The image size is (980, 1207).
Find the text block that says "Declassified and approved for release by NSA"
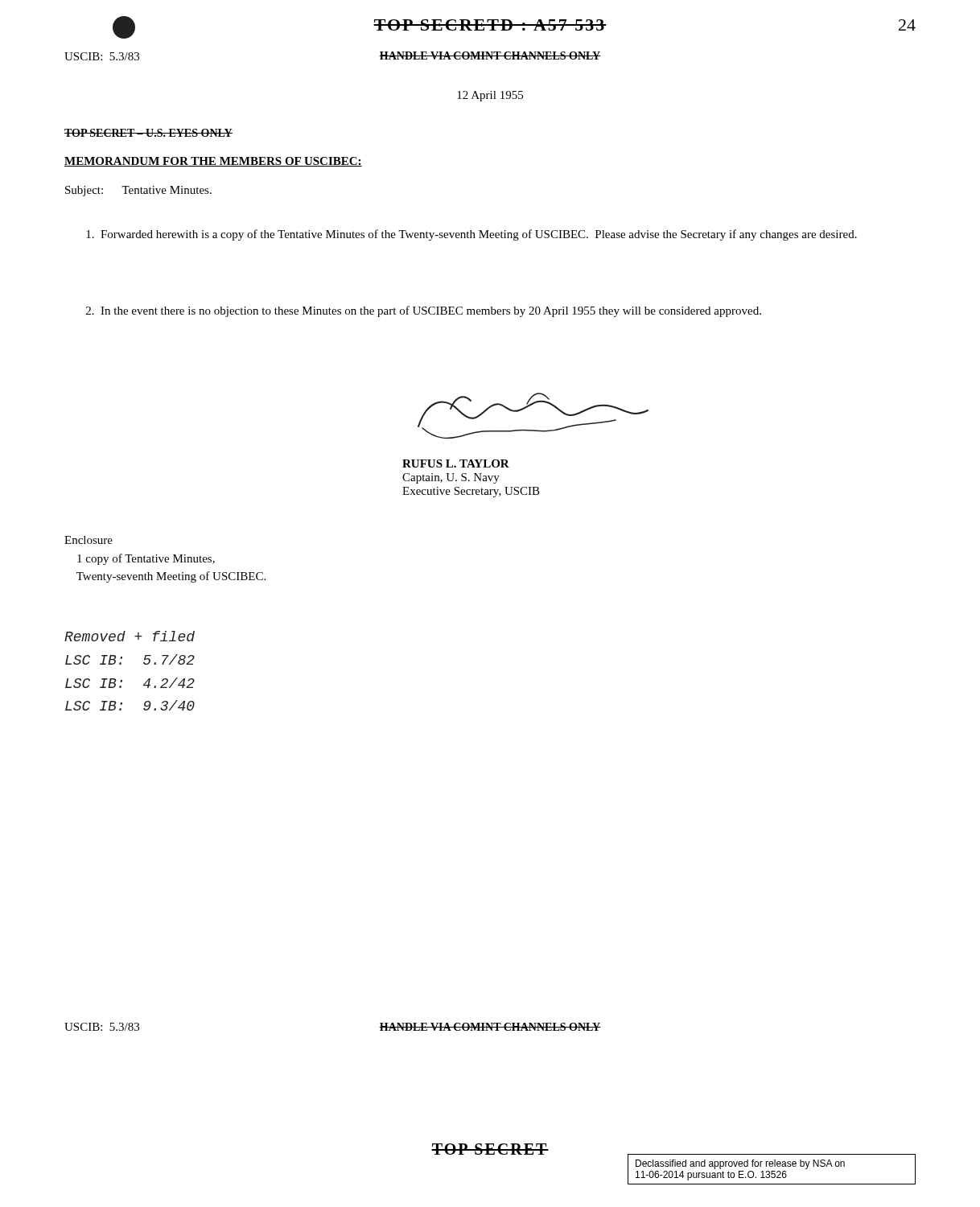(x=740, y=1169)
